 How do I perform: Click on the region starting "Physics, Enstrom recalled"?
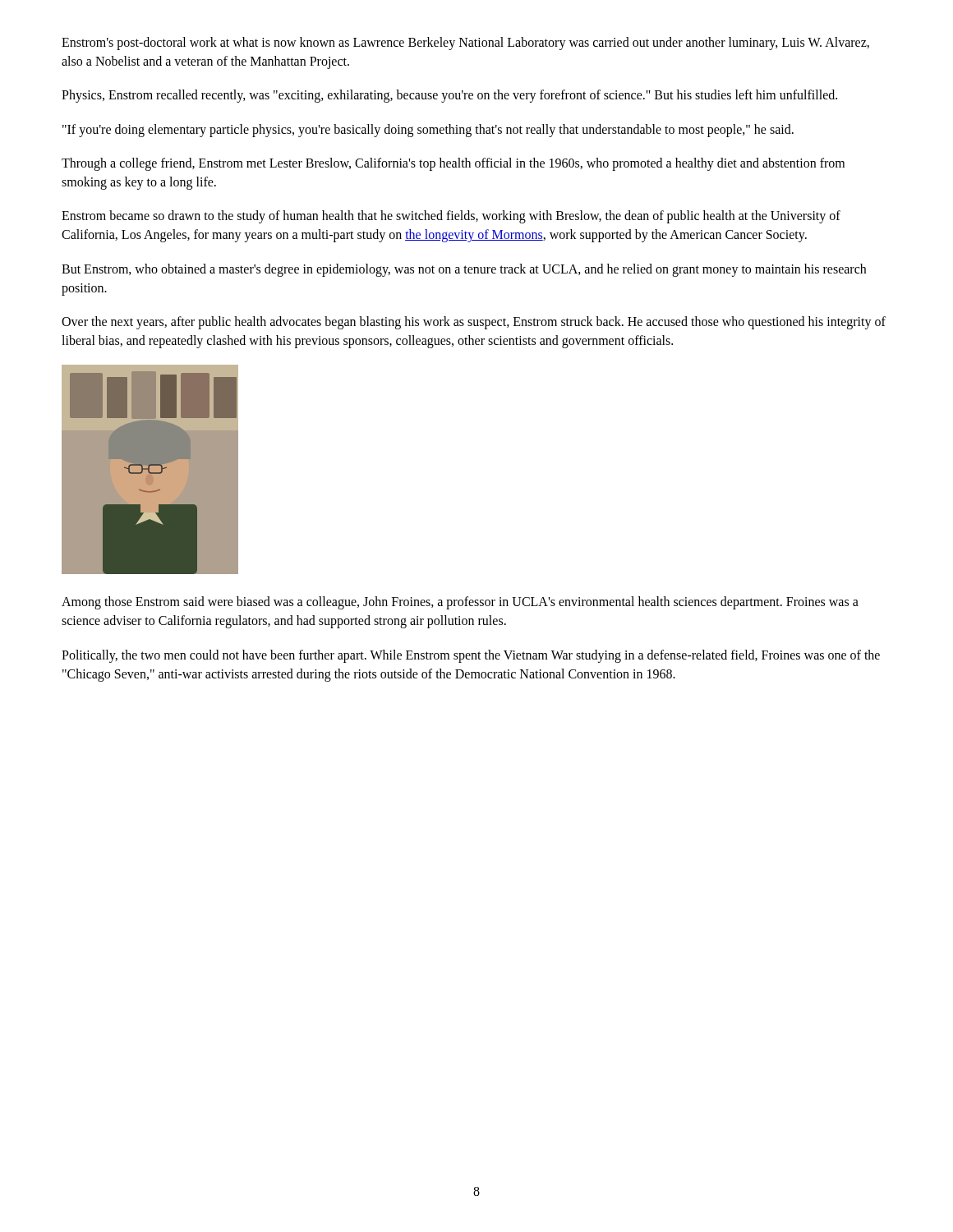[x=450, y=95]
